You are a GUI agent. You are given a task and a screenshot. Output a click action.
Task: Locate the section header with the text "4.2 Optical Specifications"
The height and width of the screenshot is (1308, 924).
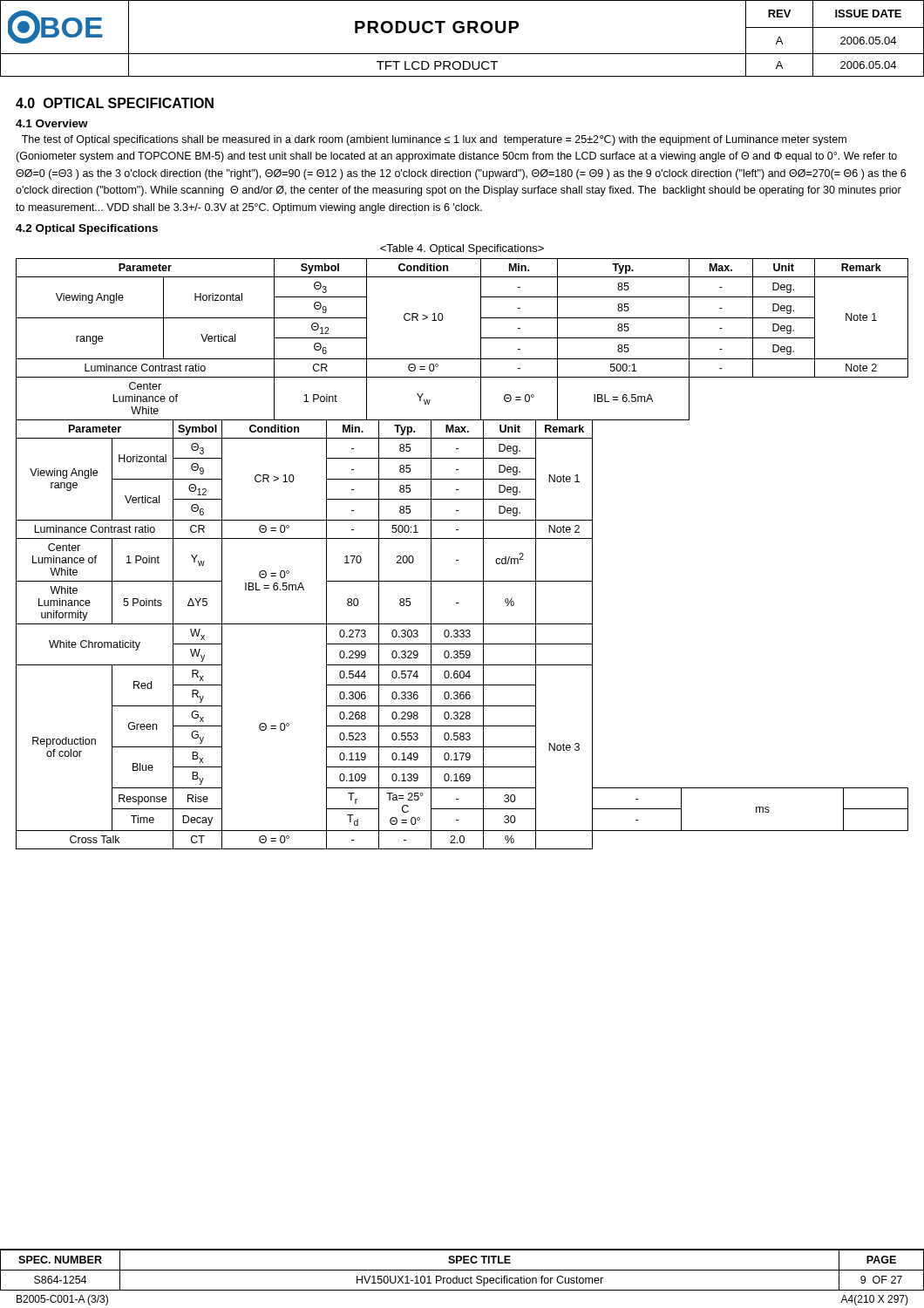(87, 228)
